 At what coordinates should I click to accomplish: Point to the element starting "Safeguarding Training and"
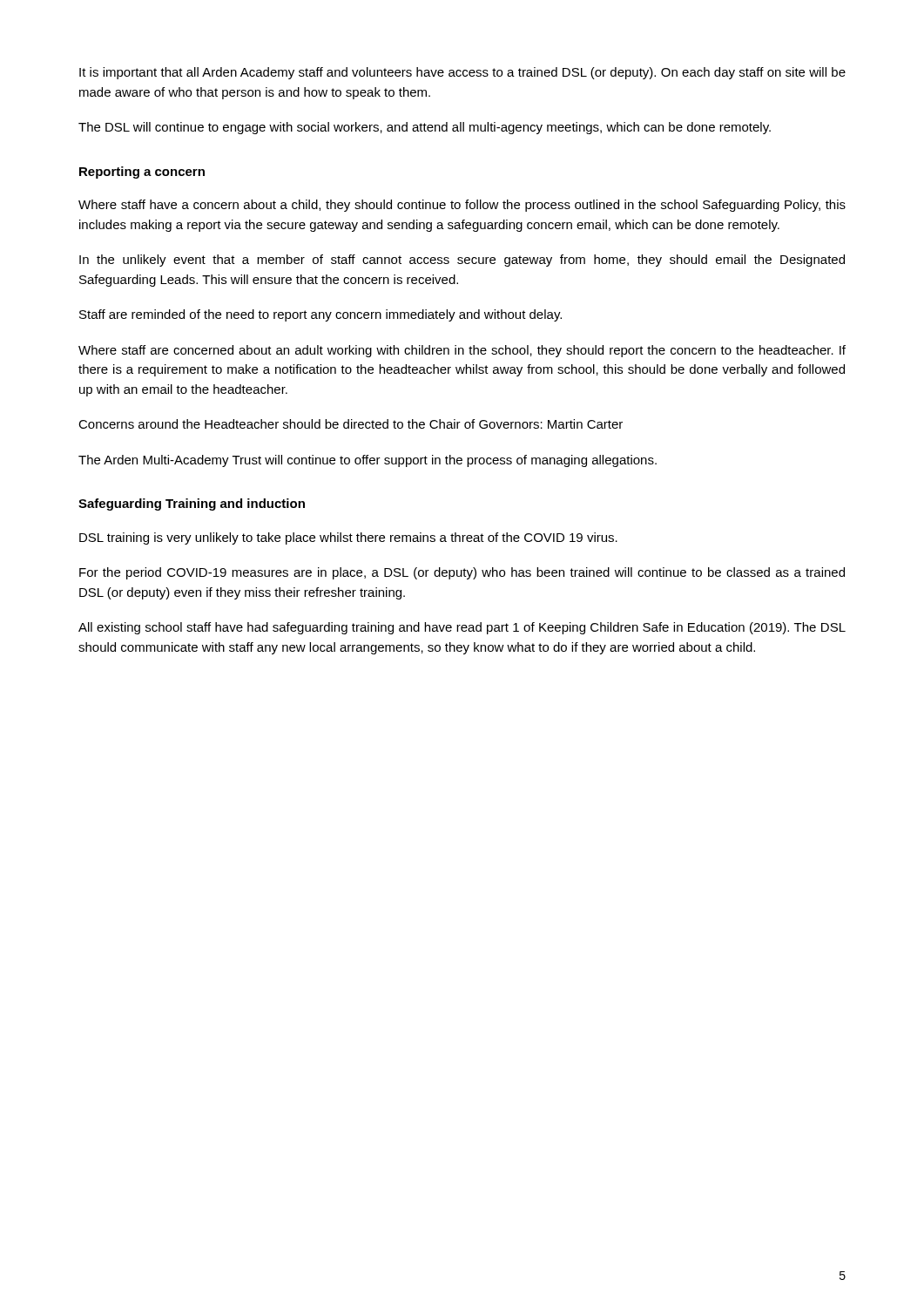pos(192,505)
